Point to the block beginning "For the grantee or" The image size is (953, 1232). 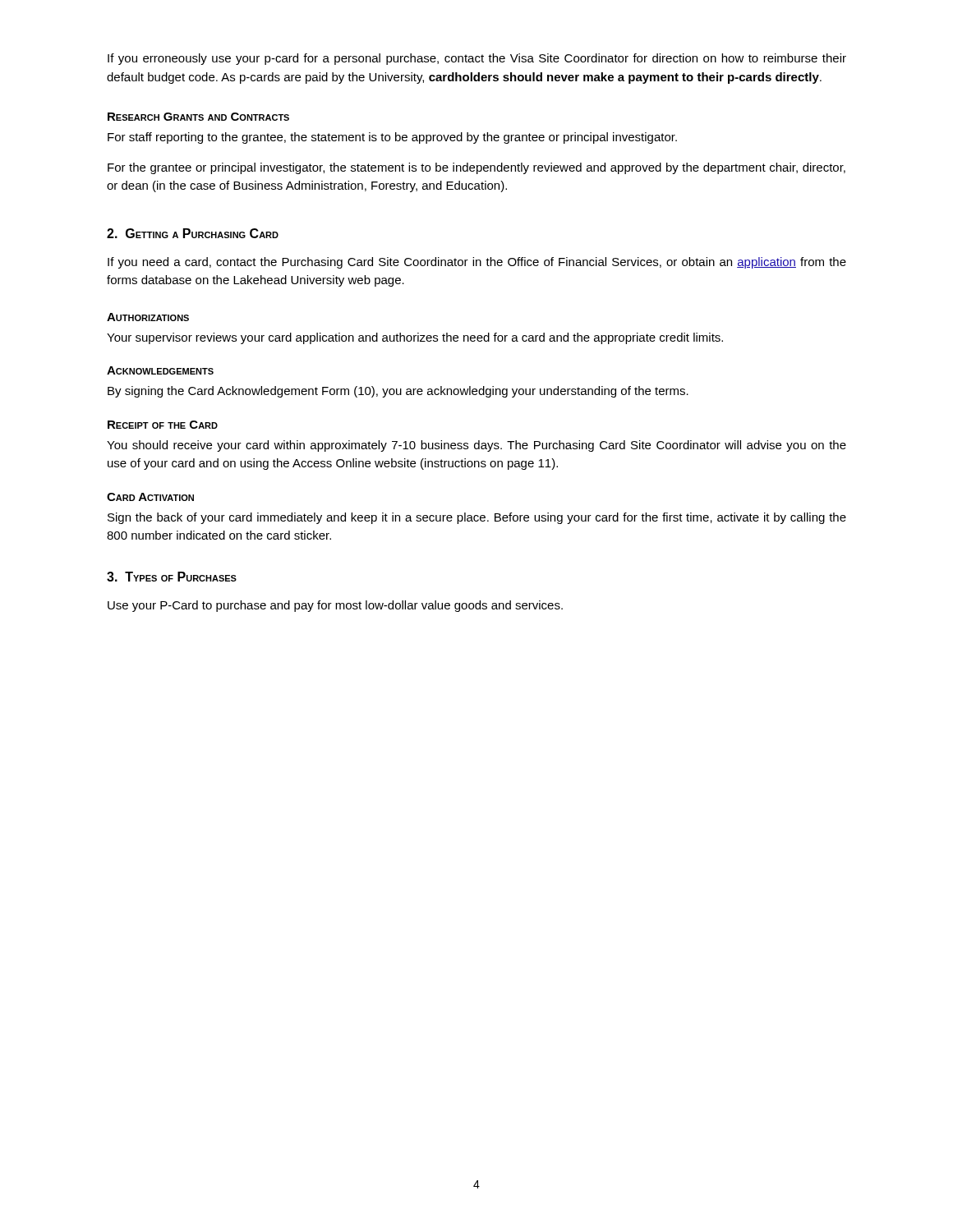[476, 176]
